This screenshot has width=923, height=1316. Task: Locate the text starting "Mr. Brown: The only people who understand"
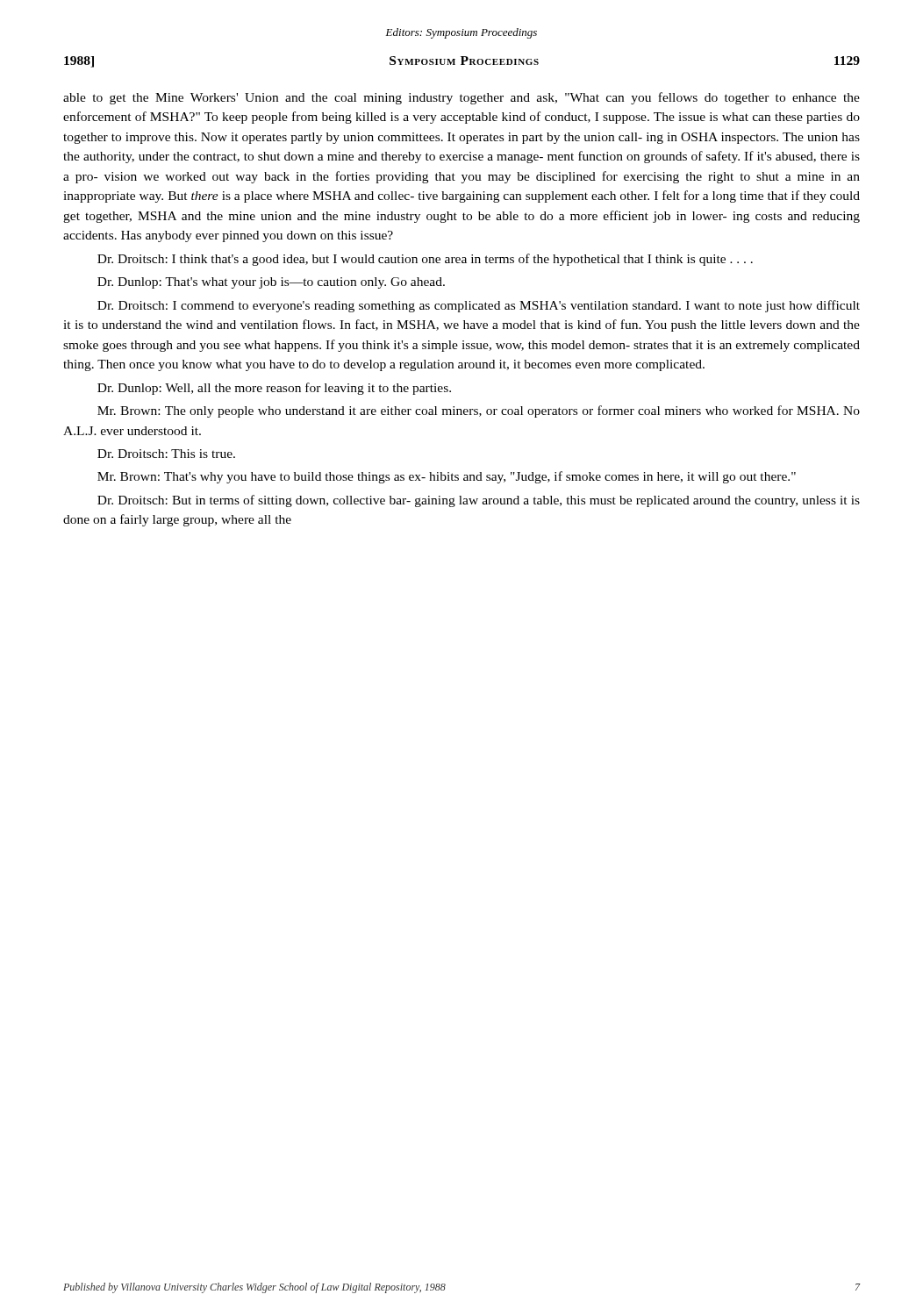pyautogui.click(x=462, y=421)
